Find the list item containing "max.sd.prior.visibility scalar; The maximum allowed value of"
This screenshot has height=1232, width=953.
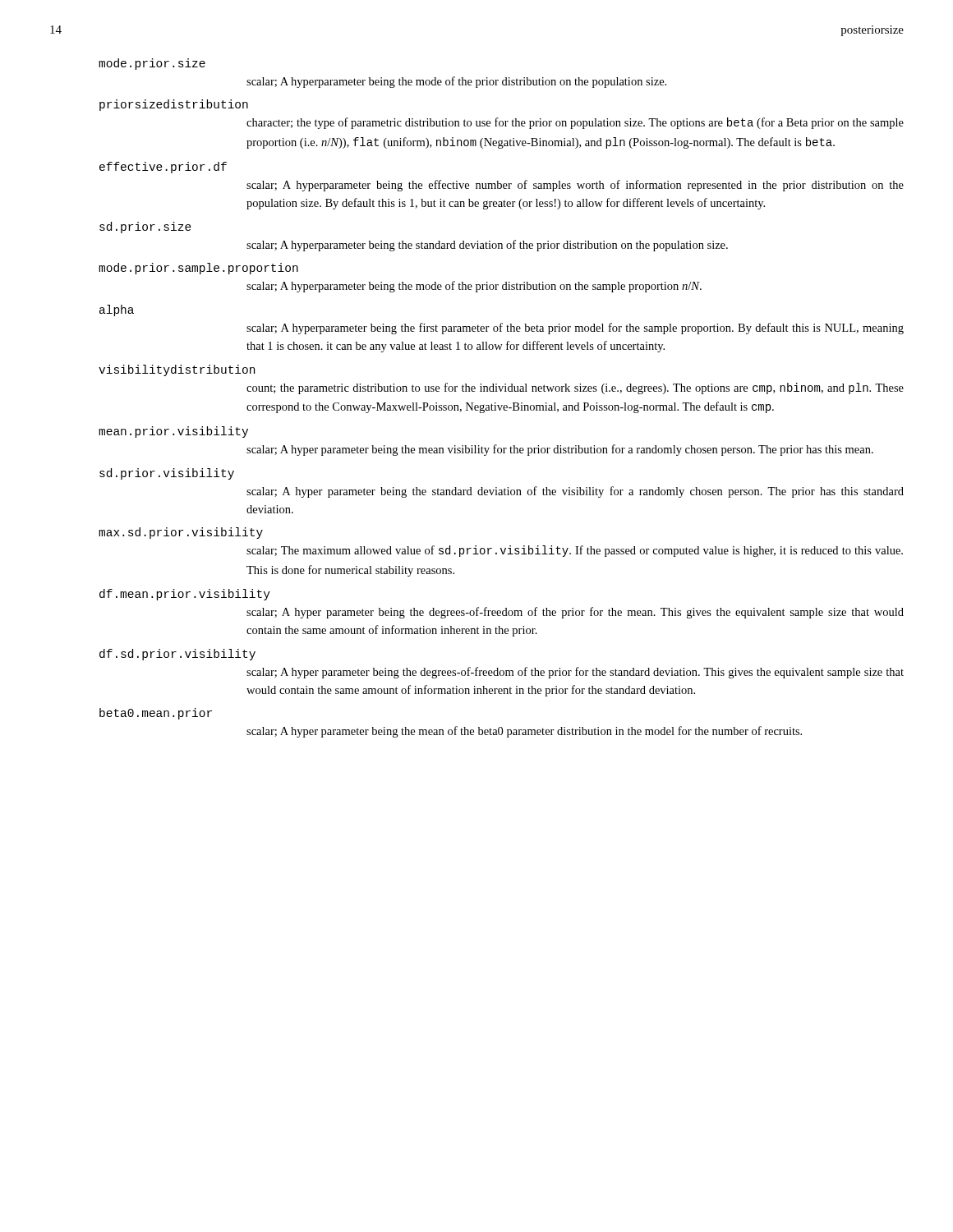(x=501, y=553)
